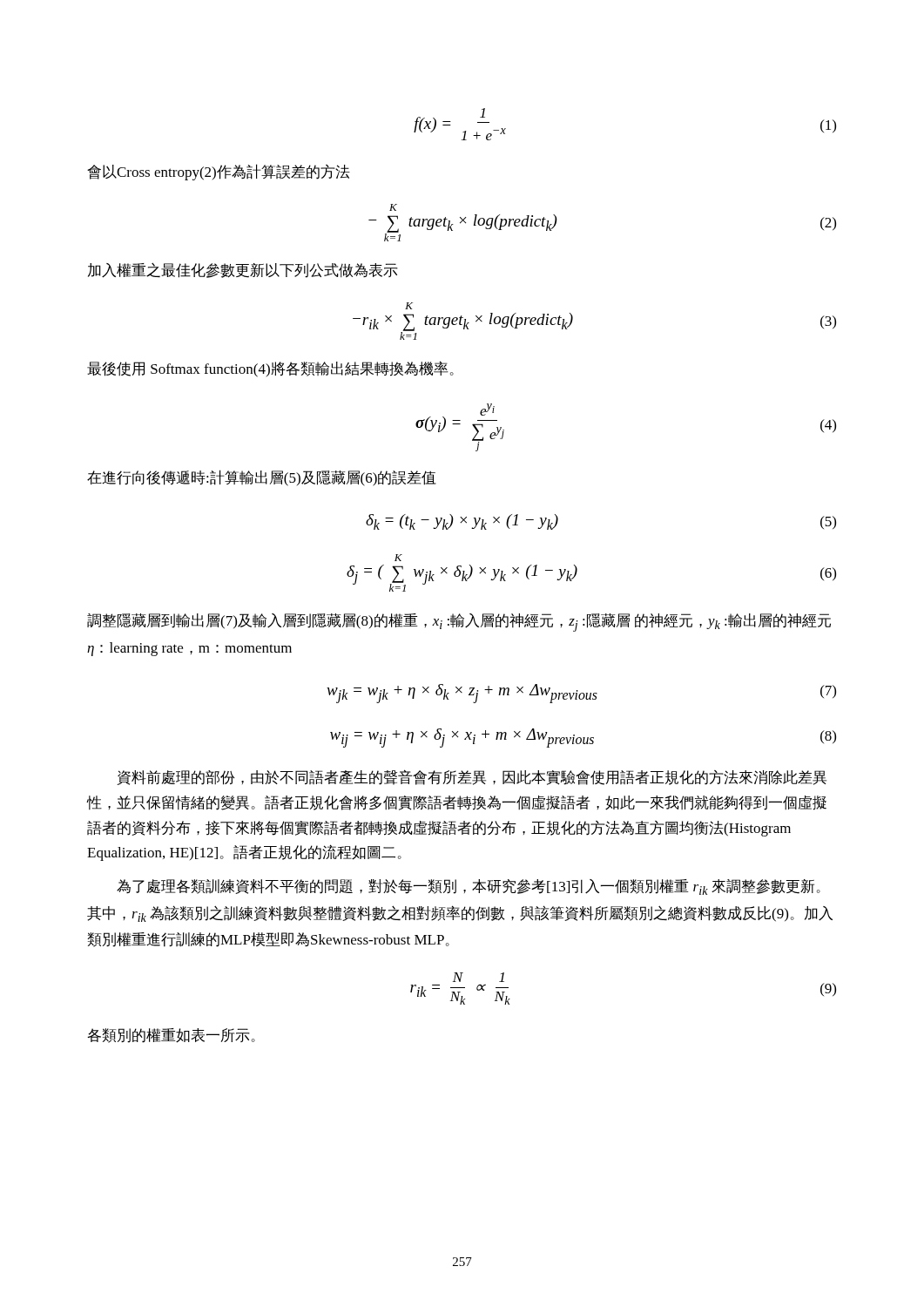
Task: Locate the text "資料前處理的部份，由於不同語者產生的聲音會有所差異，因此本實驗會使用語者正規化的方法來消除此差異性，並只保留情緒的變異。語者正規化會將多個實際語者轉換為一個虛擬語者，如此一來我們就能夠得到一個虛擬語者的資料分布，接下來將每個實際語者都轉換成虛擬語者的分布，正規化的方法為直方圖均衡法(Histogram Equalization, HE)[12]。語者正規化的流程如圖二。"
Action: click(x=457, y=815)
